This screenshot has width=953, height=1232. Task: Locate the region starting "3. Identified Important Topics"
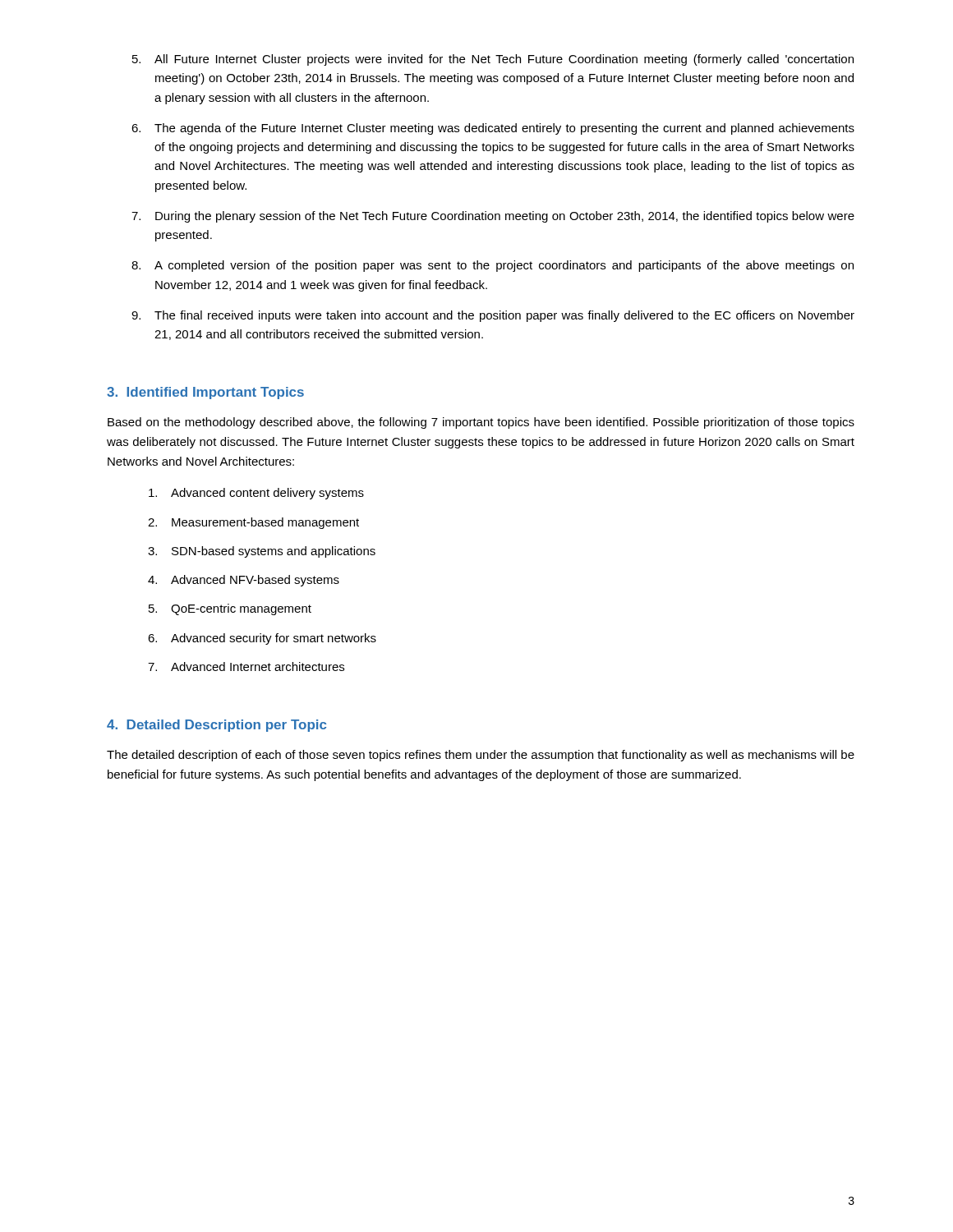click(x=206, y=392)
